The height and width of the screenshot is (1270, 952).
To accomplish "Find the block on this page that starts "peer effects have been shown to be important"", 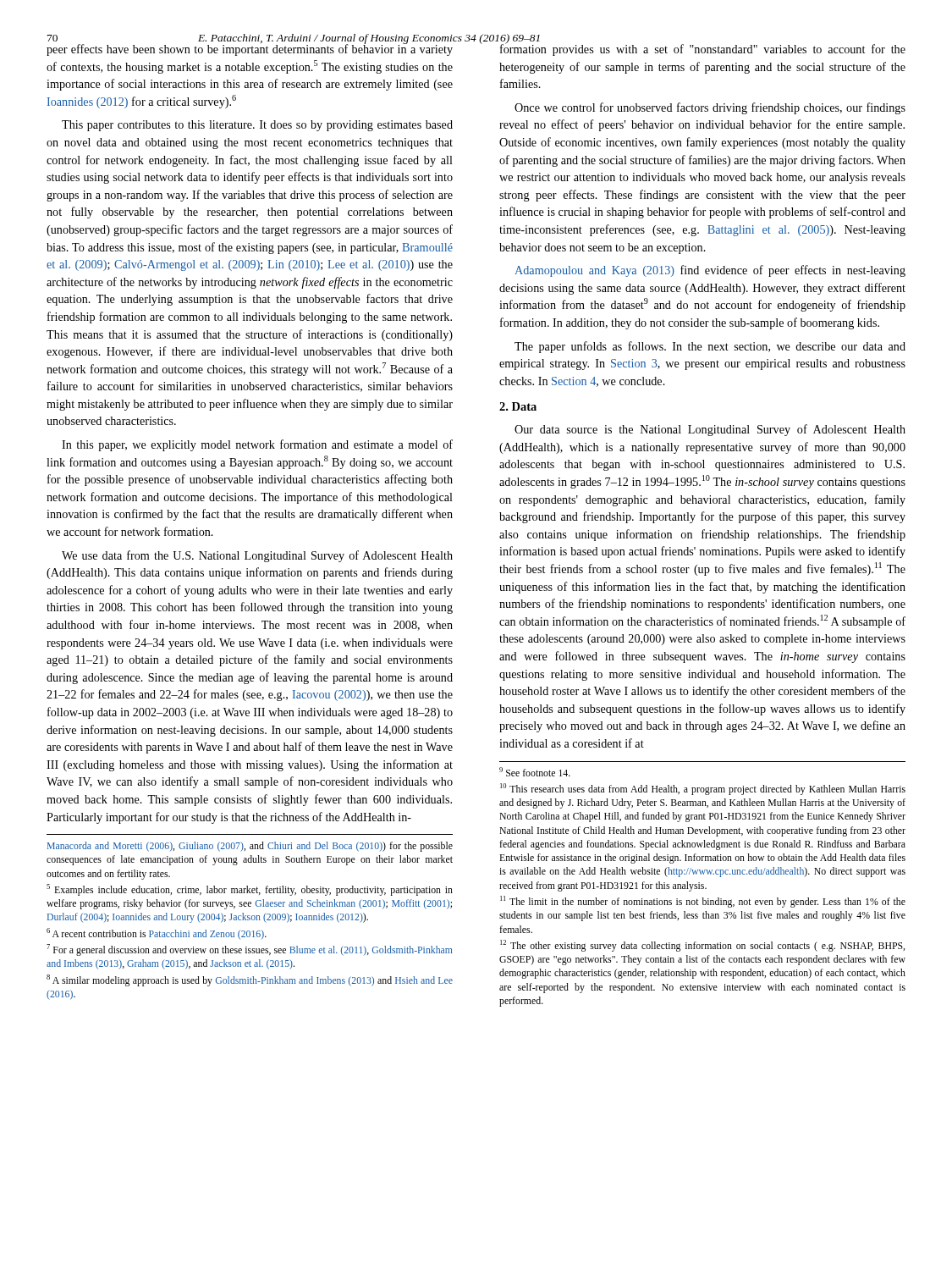I will [x=250, y=433].
